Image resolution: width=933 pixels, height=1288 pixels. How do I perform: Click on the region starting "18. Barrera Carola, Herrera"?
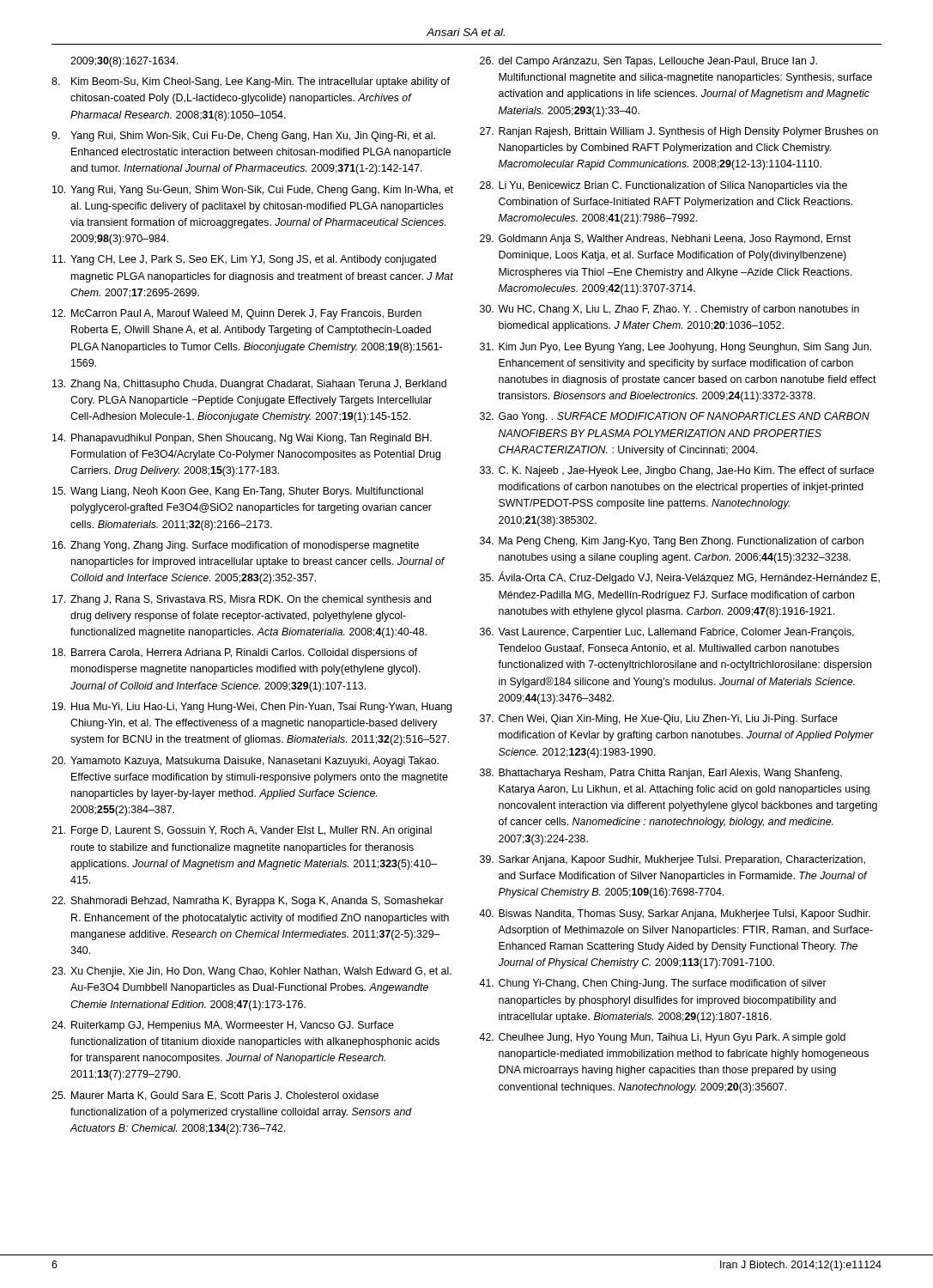[x=253, y=670]
